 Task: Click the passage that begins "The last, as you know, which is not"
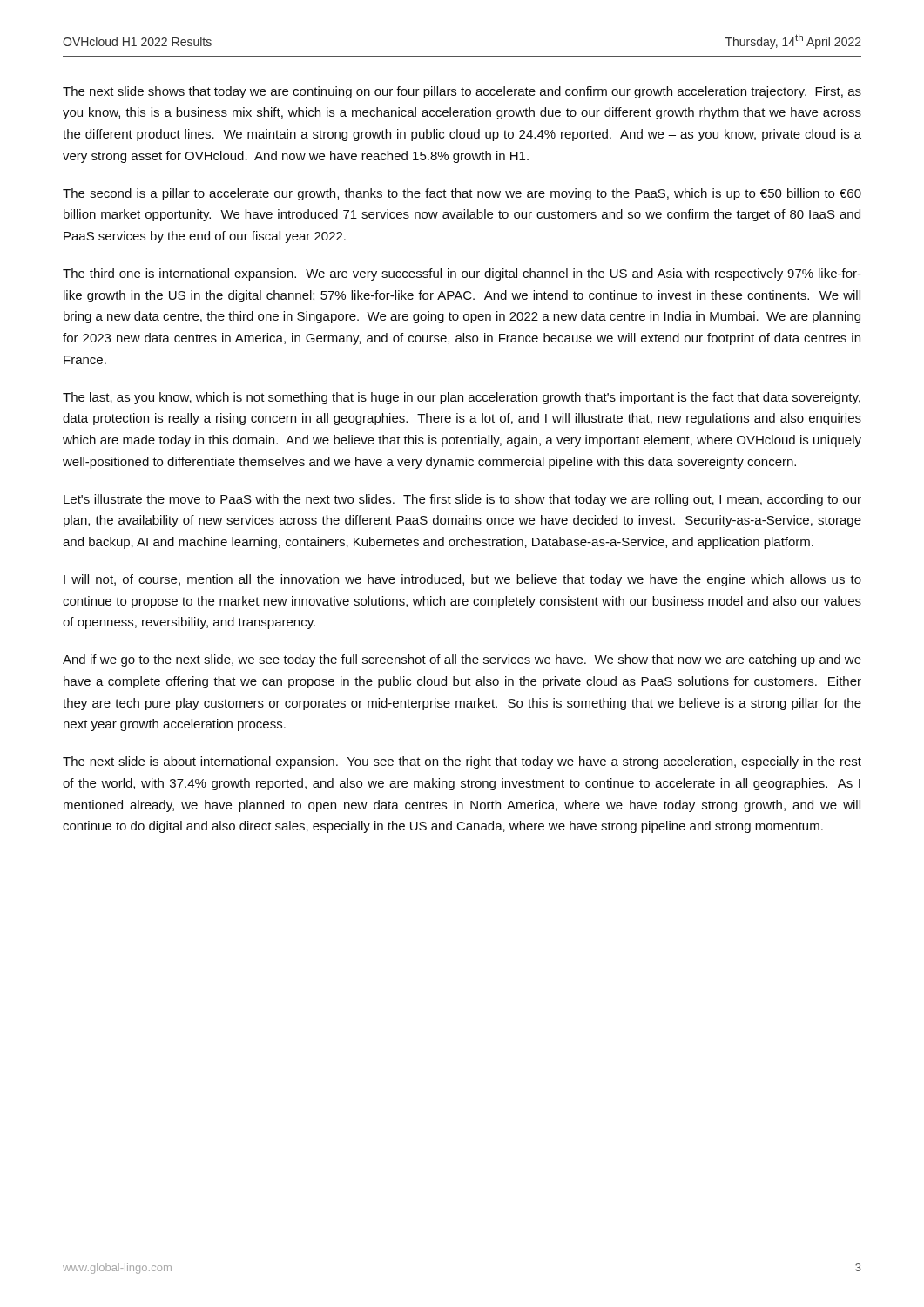coord(462,429)
